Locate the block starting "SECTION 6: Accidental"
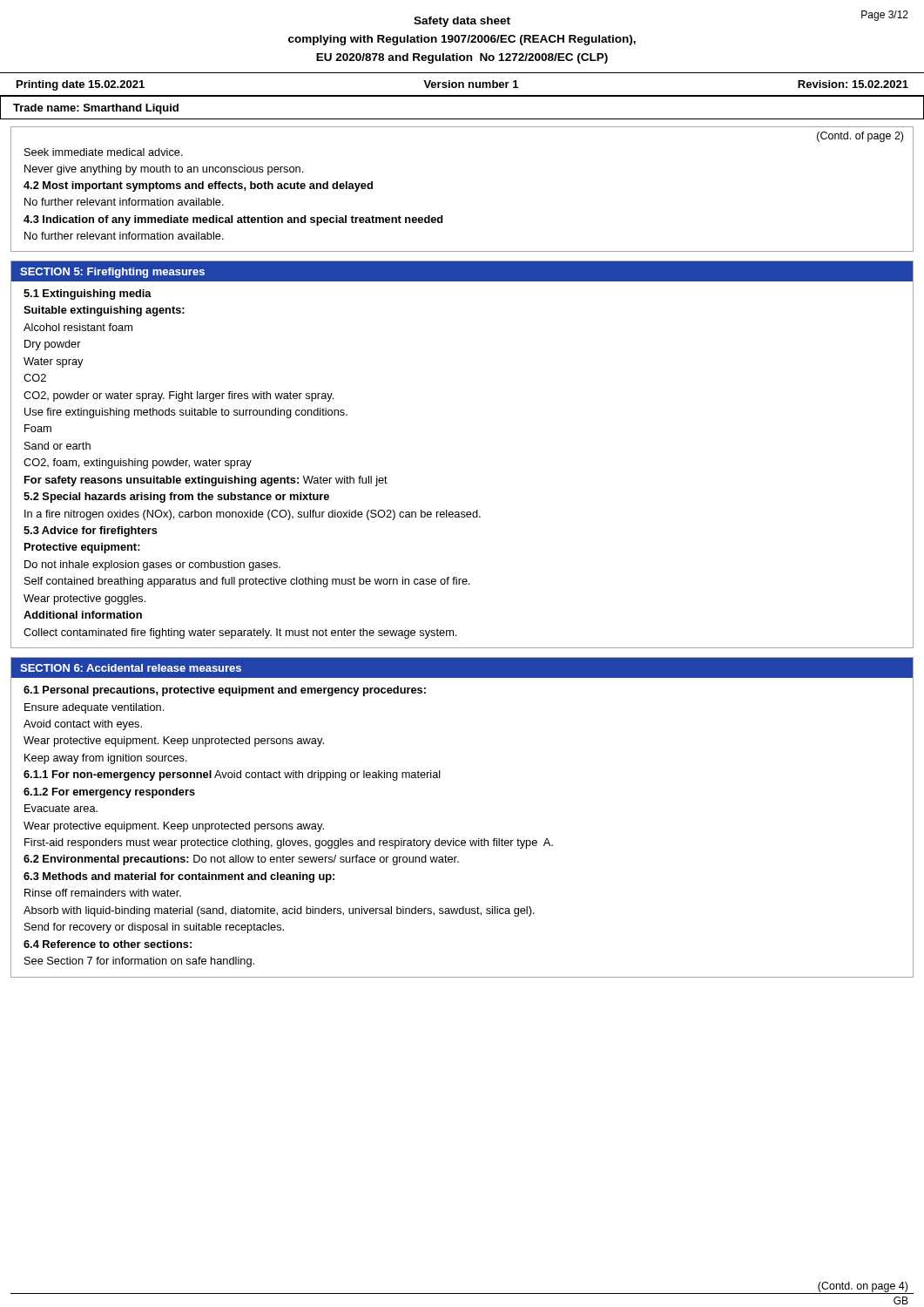The width and height of the screenshot is (924, 1307). click(131, 668)
